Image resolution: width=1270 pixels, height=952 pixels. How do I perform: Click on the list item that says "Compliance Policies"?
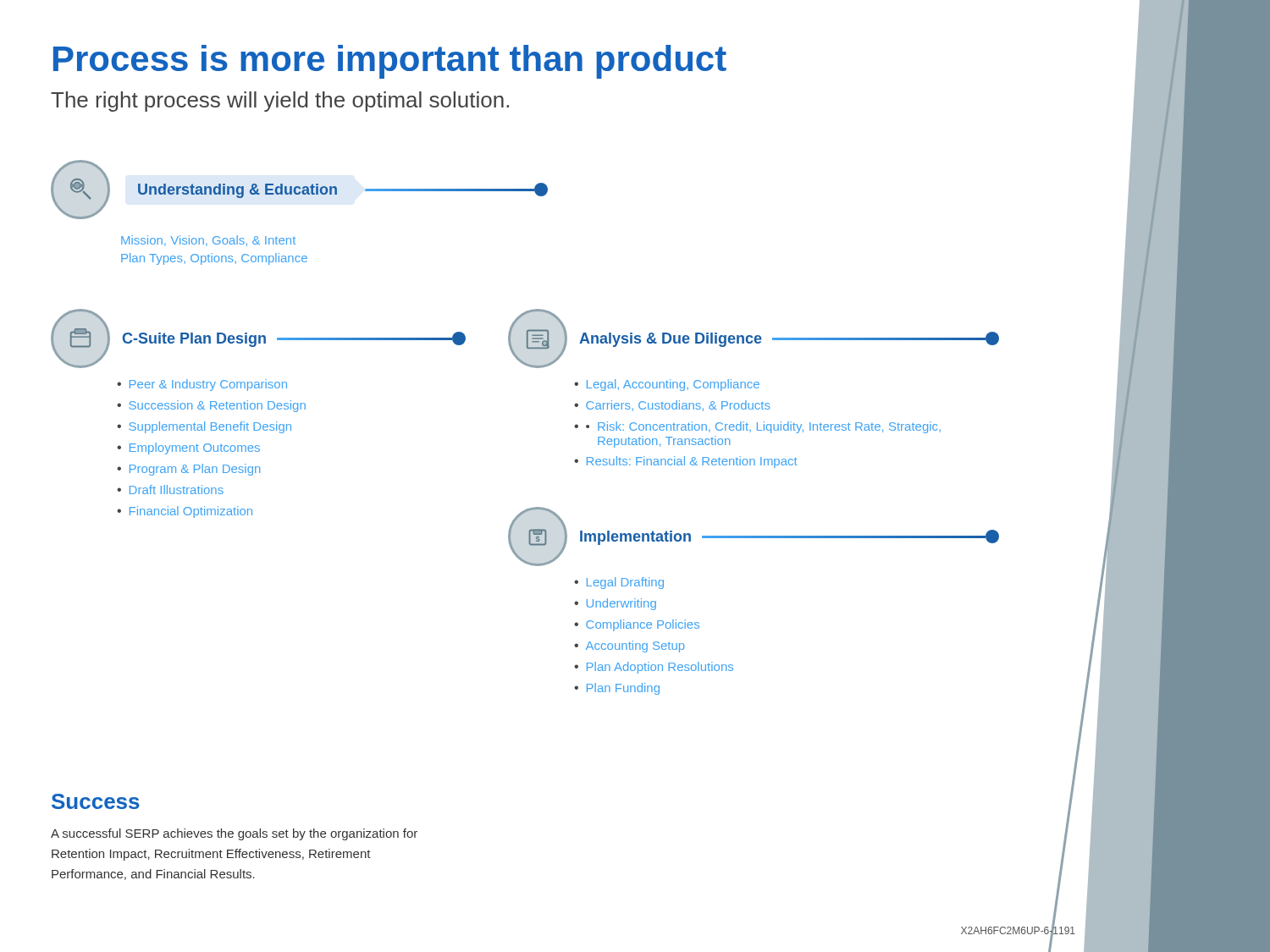[x=643, y=624]
